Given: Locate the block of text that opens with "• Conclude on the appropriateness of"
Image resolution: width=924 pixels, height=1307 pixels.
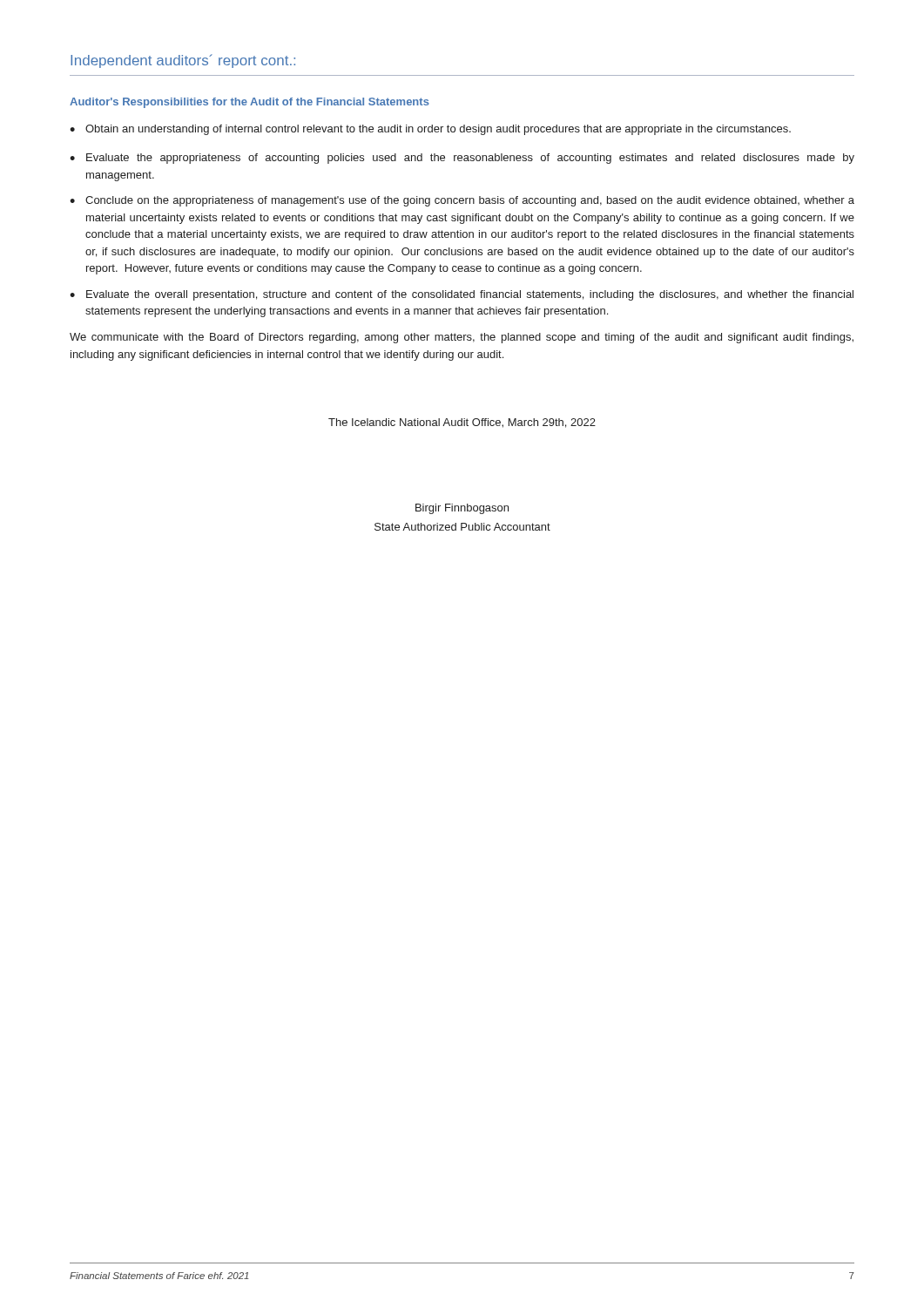Looking at the screenshot, I should pyautogui.click(x=462, y=234).
